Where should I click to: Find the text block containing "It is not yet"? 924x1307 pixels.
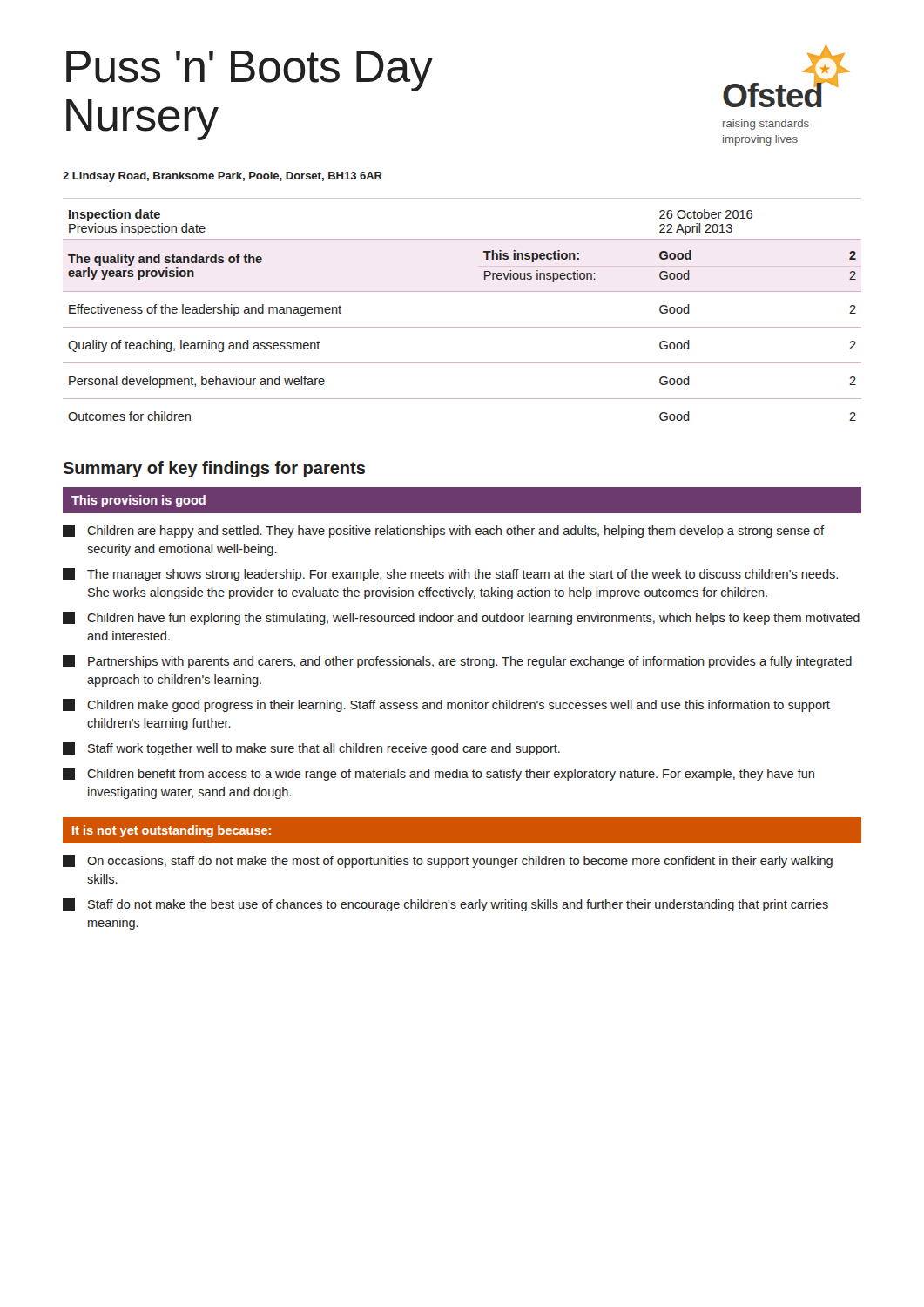click(x=172, y=831)
